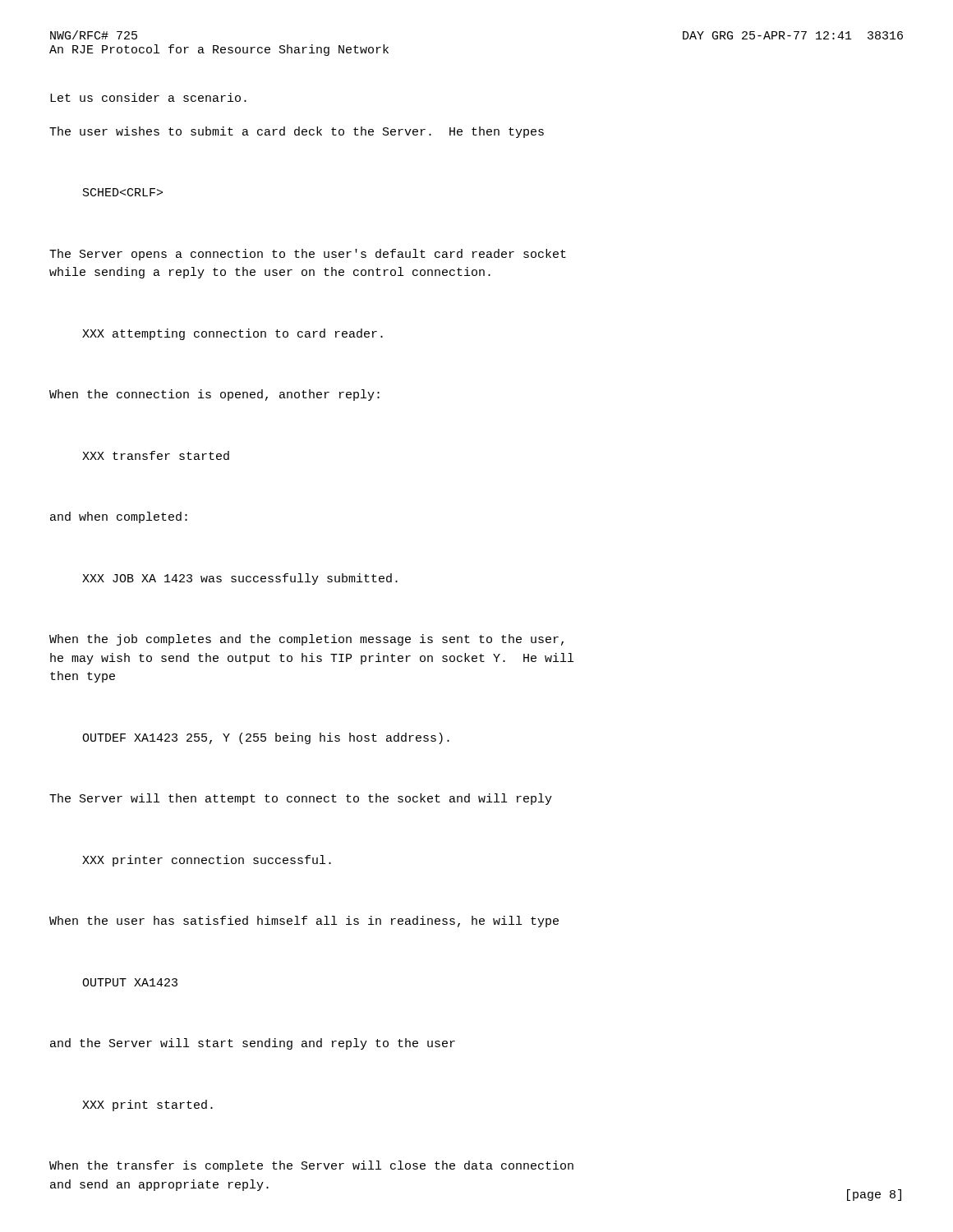Select the element starting "XXX transfer started"
Image resolution: width=953 pixels, height=1232 pixels.
(156, 455)
